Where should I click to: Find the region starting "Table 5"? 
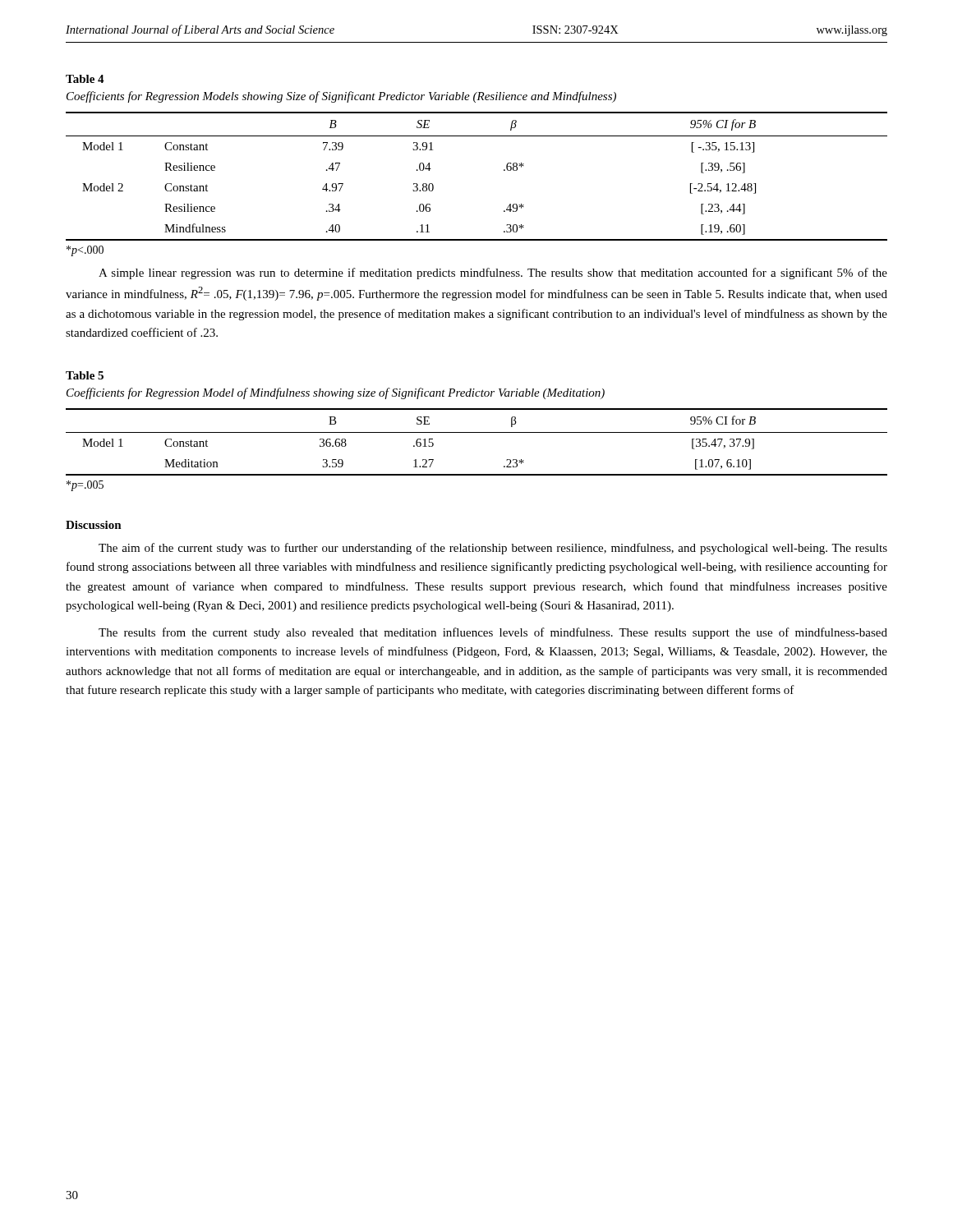click(85, 375)
